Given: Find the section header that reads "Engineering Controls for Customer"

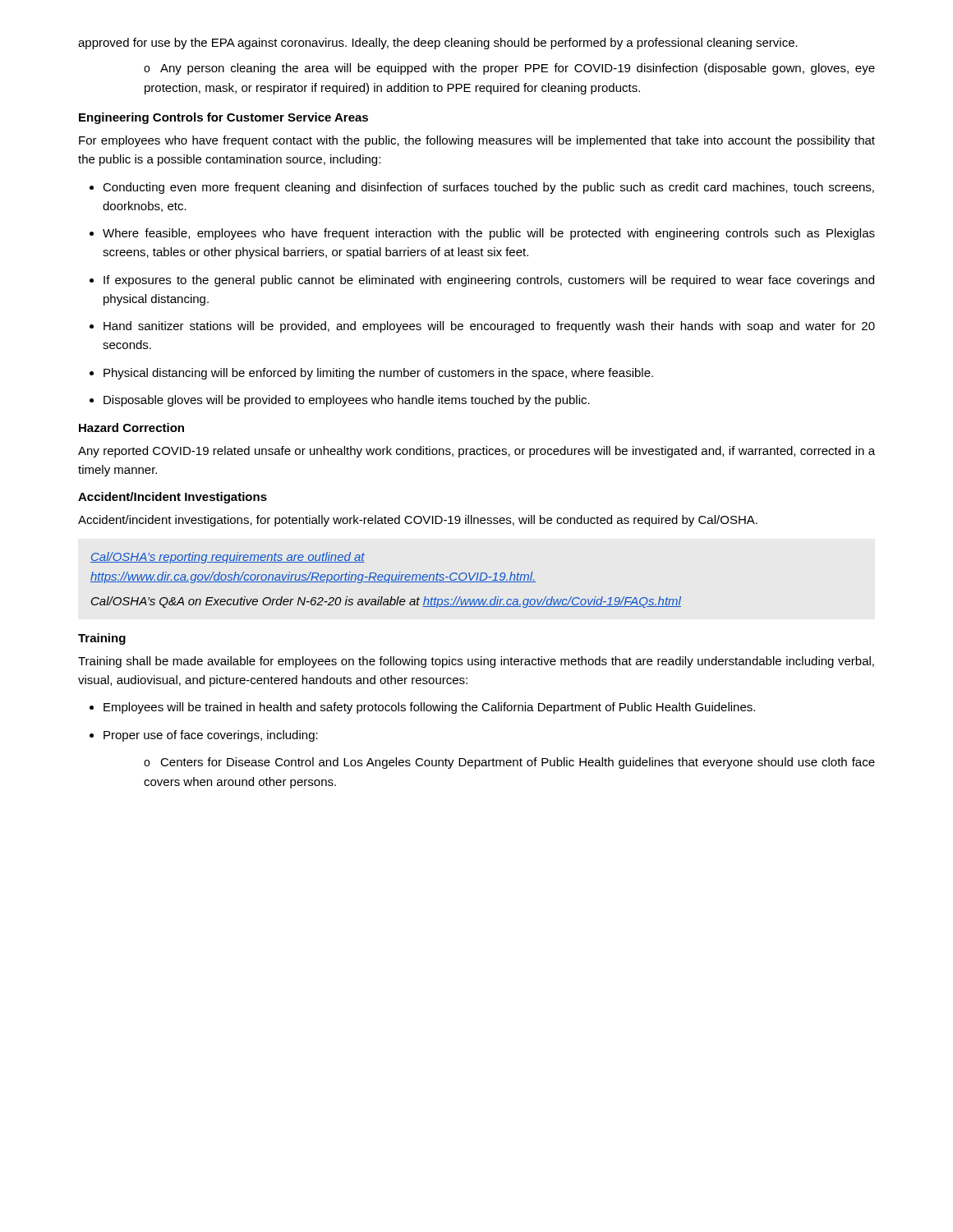Looking at the screenshot, I should pyautogui.click(x=223, y=117).
